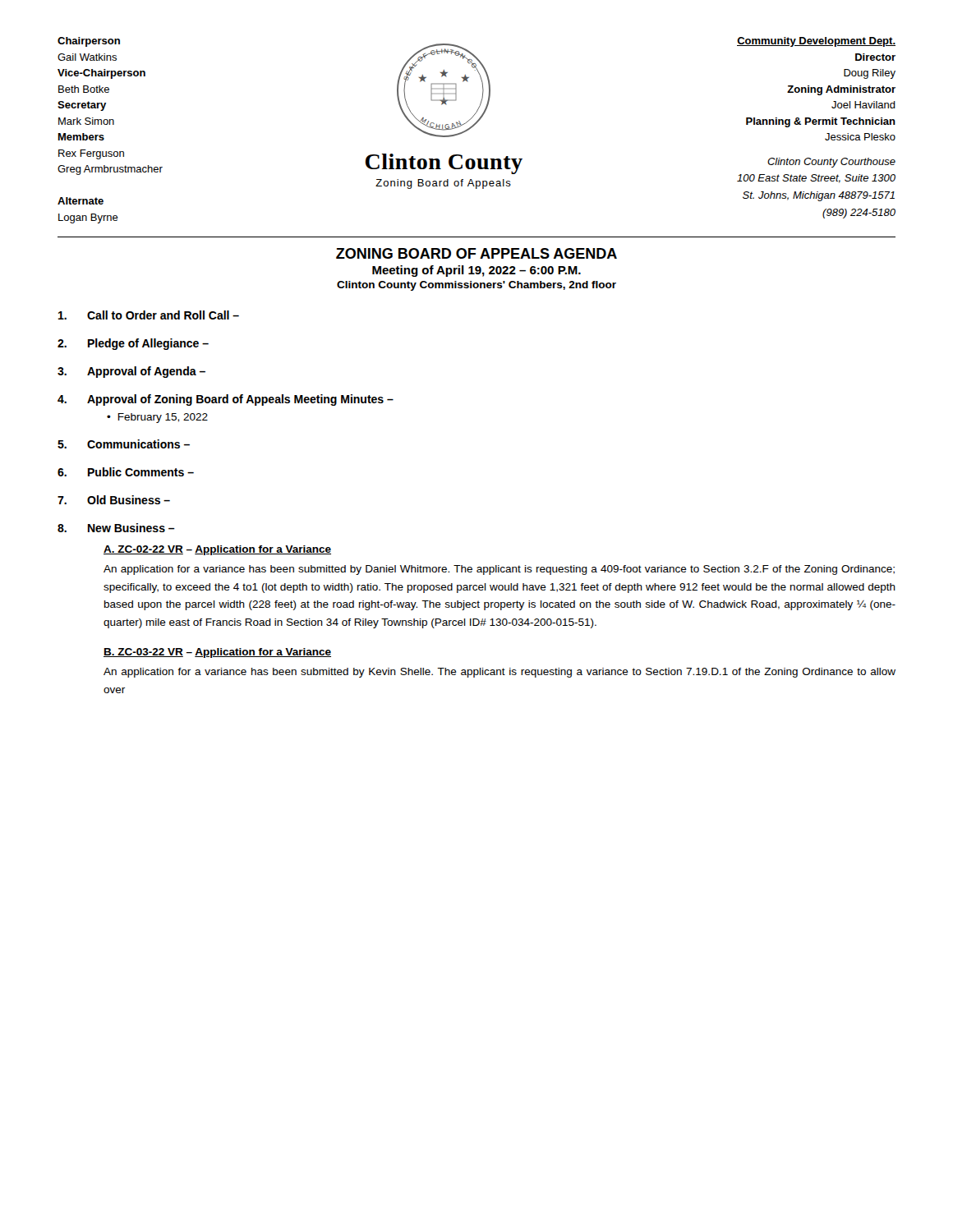Locate the text block starting "6. Public Comments –"
Viewport: 953px width, 1232px height.
pos(126,472)
